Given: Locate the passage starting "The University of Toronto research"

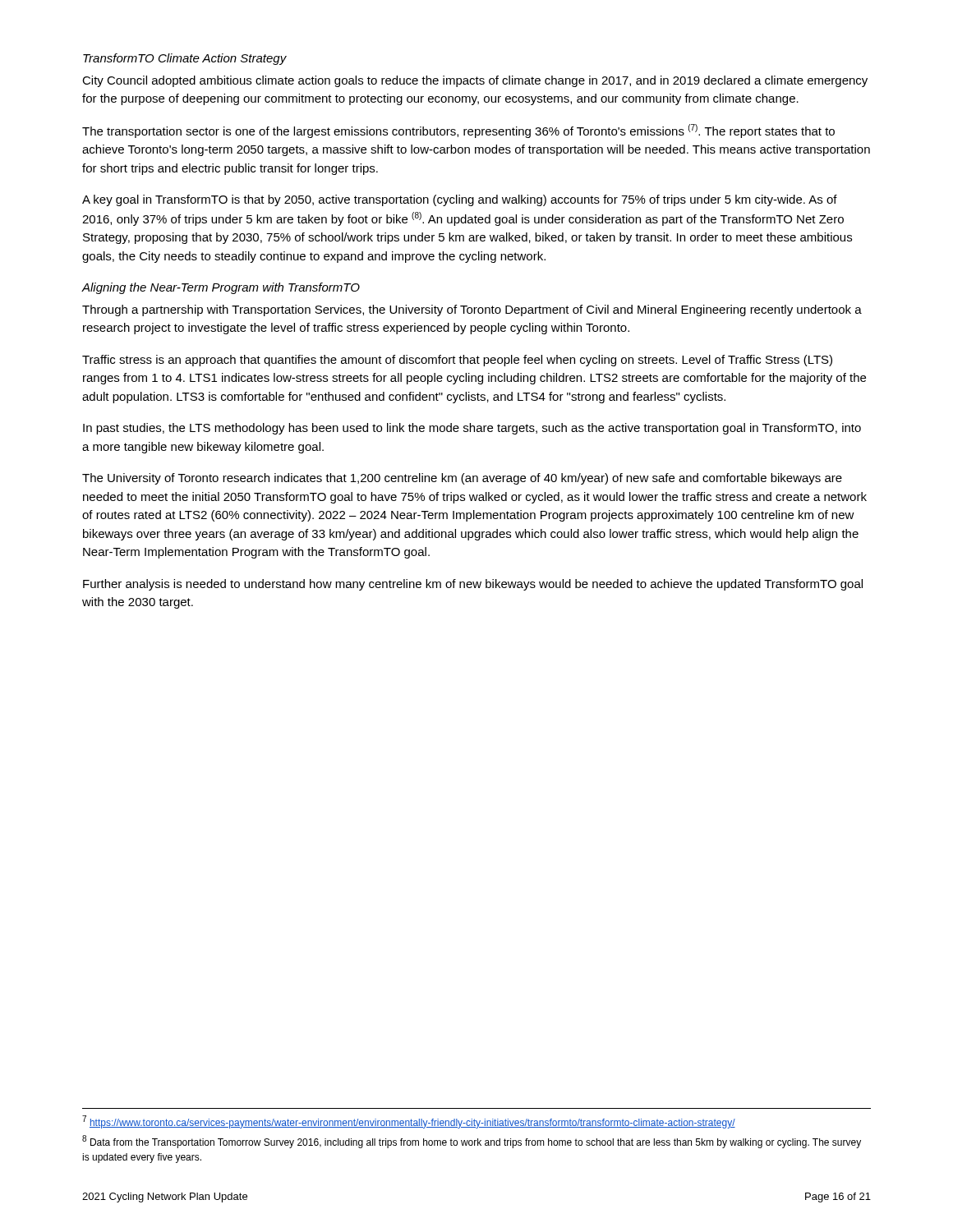Looking at the screenshot, I should click(474, 515).
